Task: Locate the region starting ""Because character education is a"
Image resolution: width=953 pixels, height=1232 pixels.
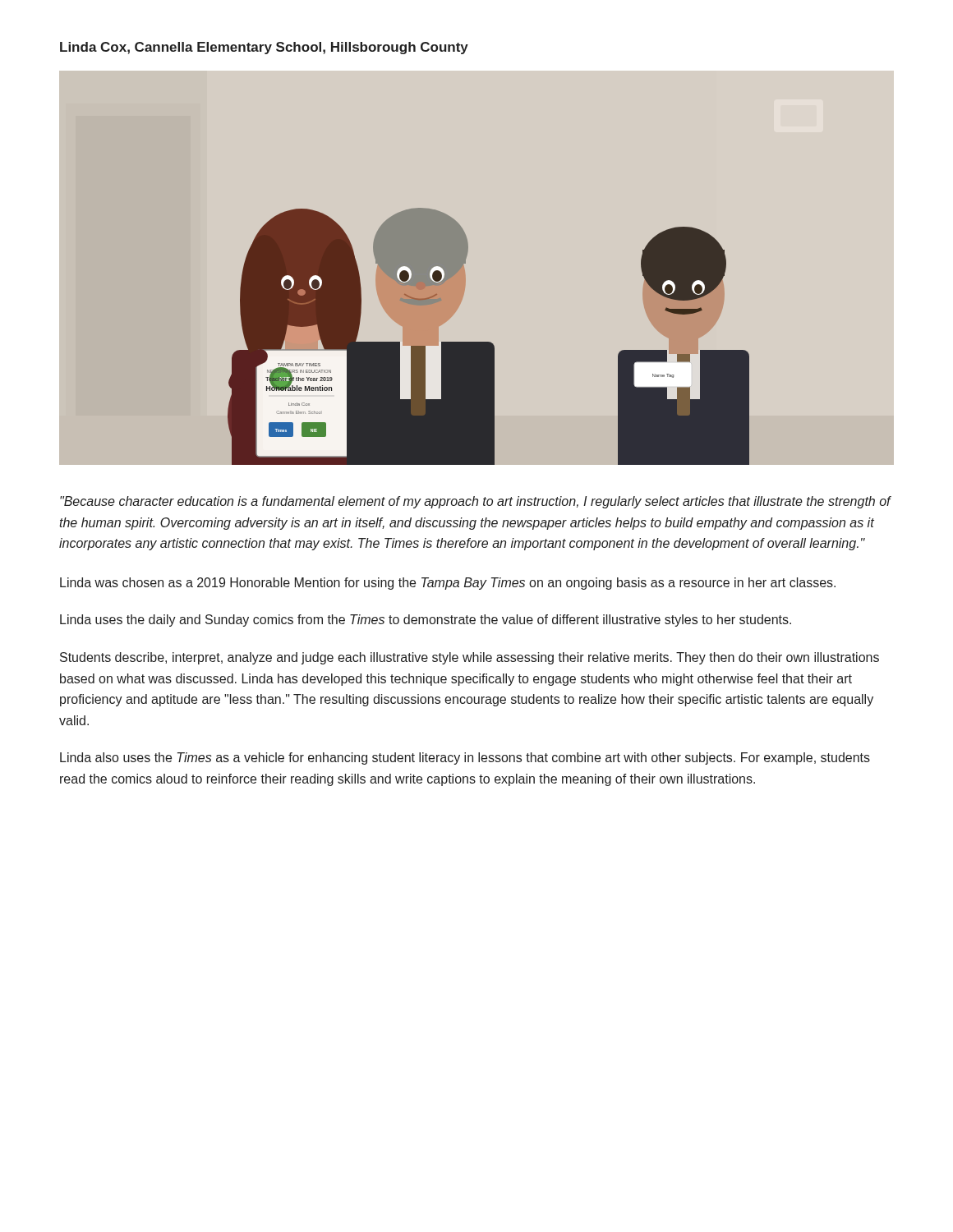Action: point(475,522)
